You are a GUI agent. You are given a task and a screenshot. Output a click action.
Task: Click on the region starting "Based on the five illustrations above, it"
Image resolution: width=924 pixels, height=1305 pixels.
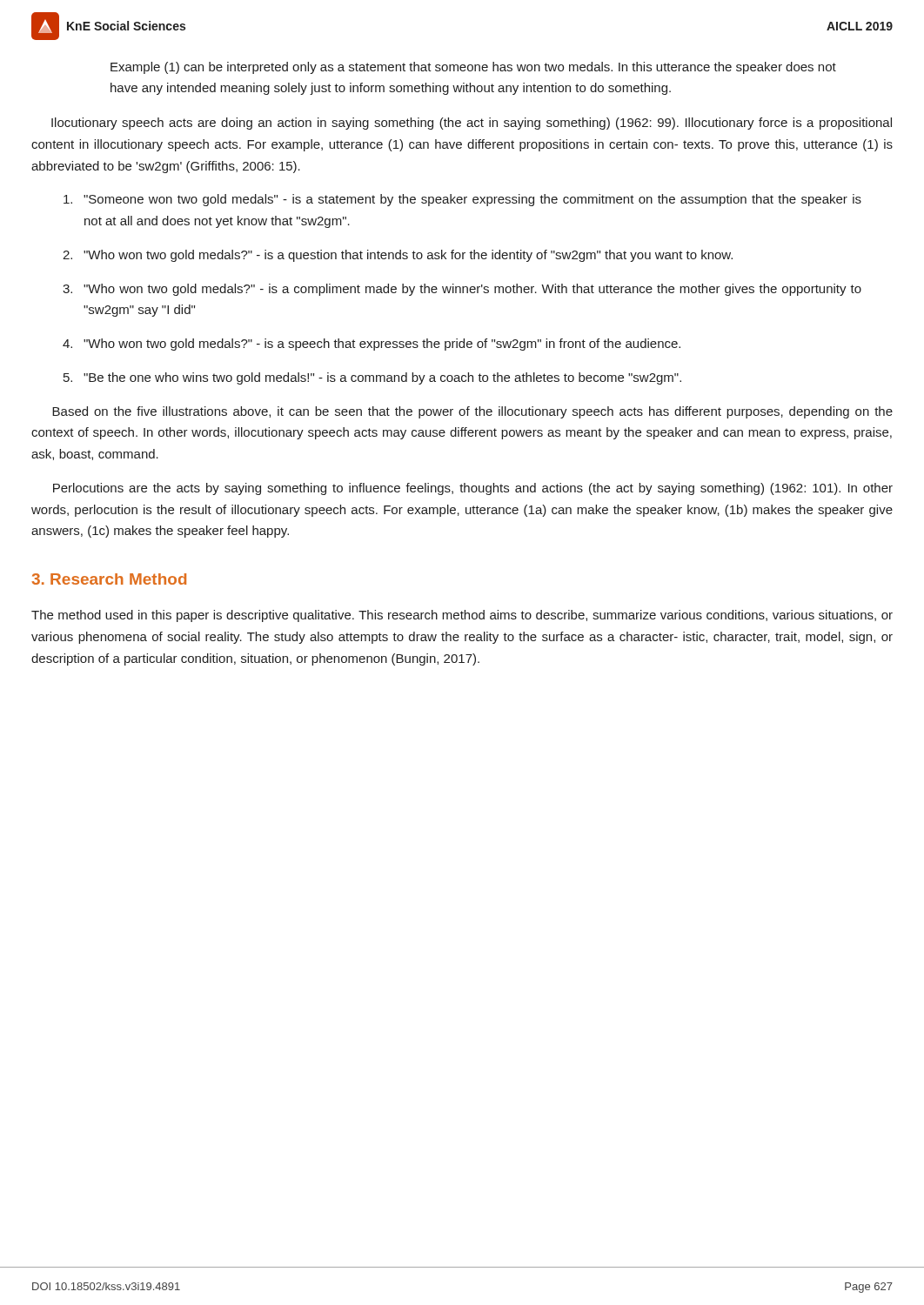click(462, 432)
